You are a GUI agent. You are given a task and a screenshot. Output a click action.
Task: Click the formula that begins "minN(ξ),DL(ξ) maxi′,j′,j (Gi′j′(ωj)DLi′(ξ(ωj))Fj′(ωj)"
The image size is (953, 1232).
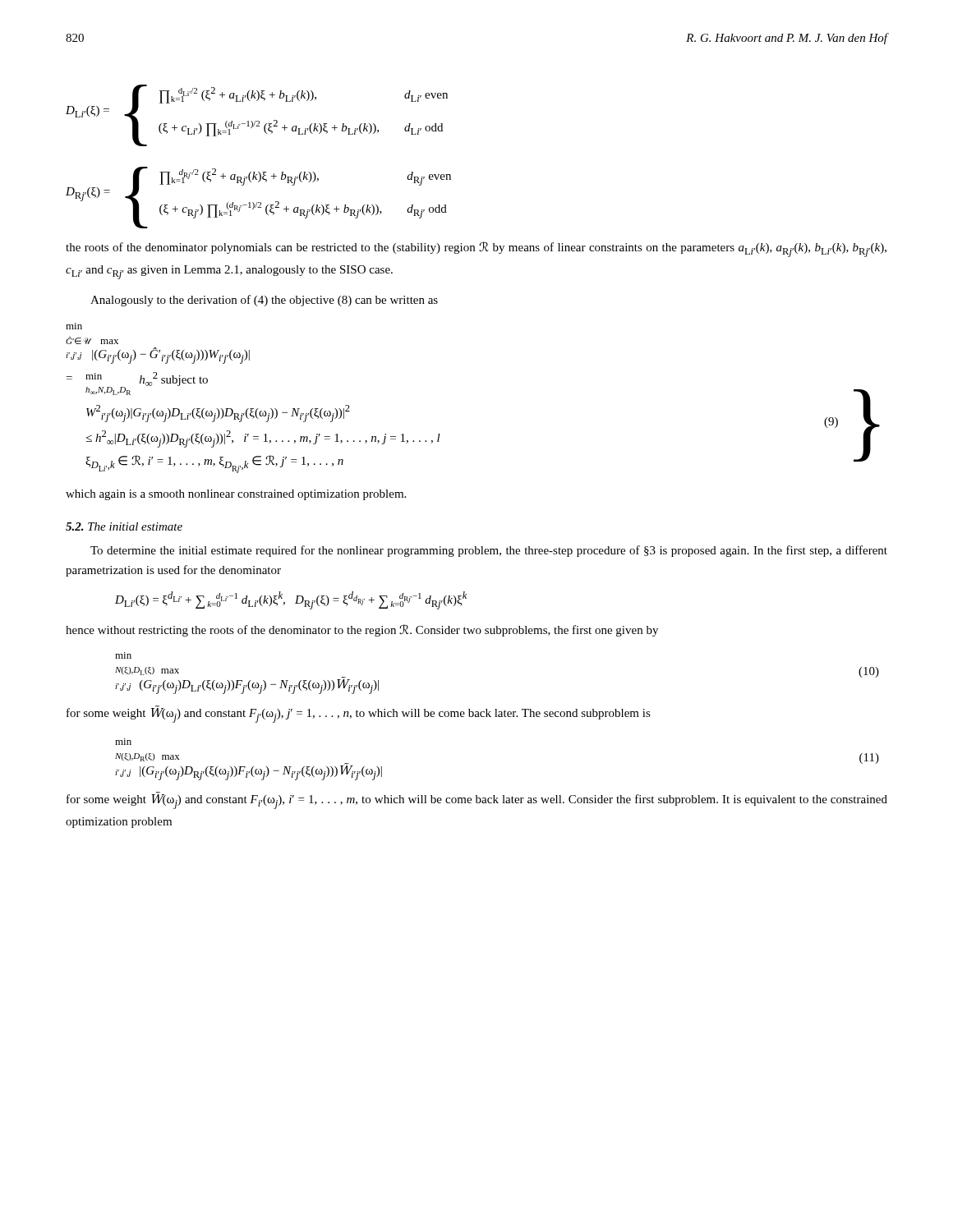123,655
